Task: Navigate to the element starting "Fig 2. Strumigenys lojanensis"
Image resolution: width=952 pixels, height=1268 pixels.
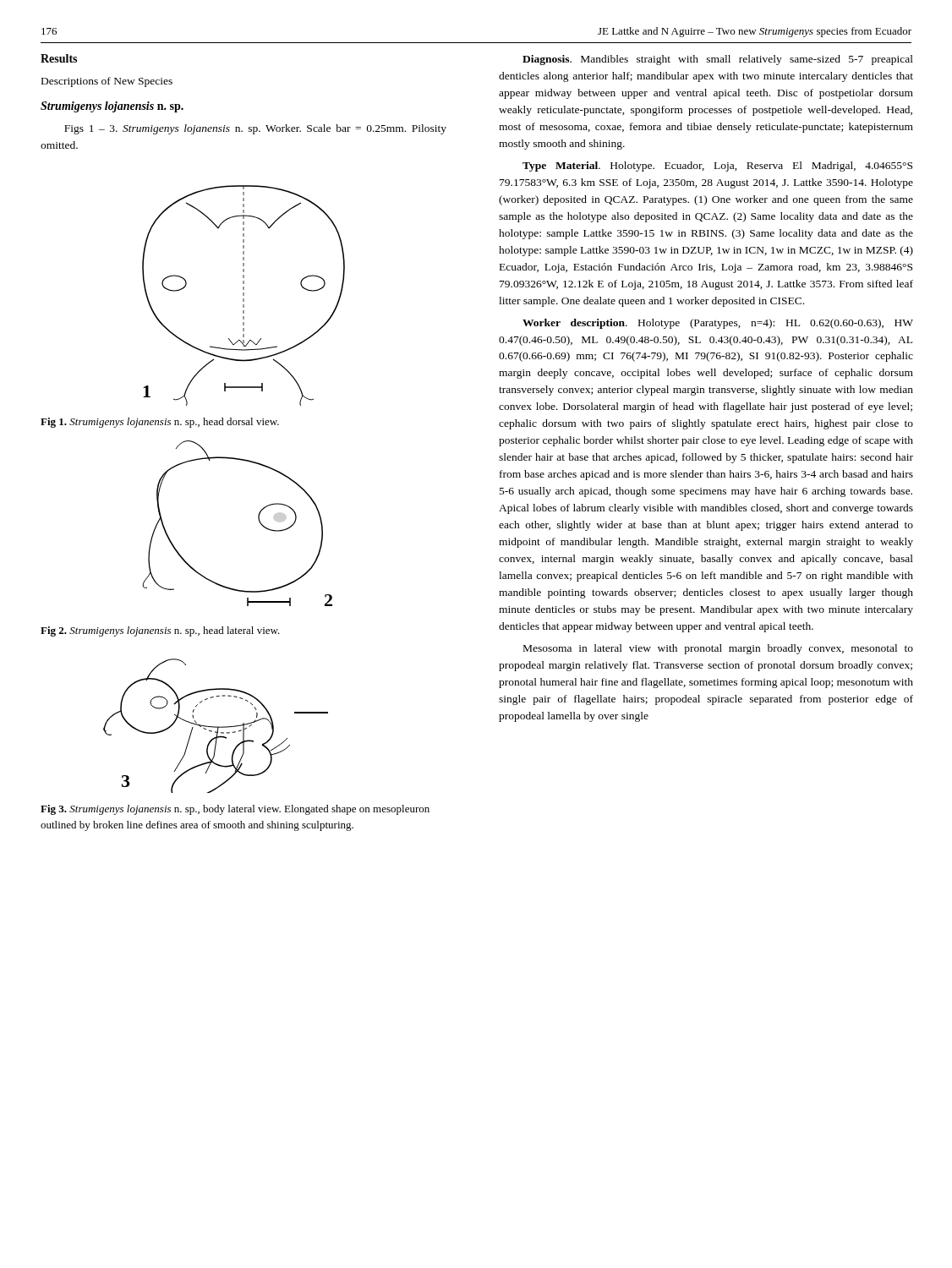Action: [x=160, y=630]
